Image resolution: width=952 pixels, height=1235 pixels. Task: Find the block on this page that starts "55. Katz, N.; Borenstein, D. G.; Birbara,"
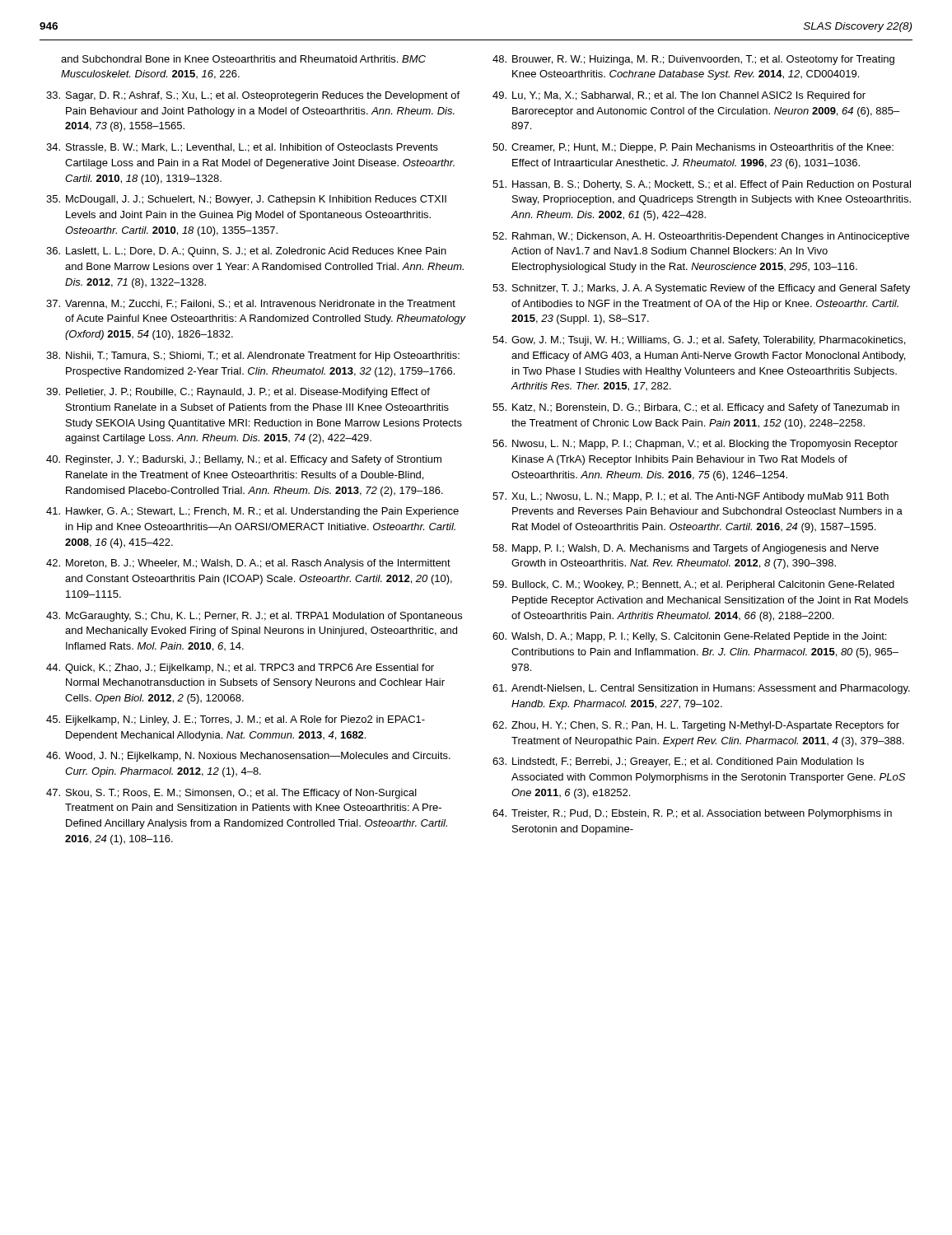699,416
